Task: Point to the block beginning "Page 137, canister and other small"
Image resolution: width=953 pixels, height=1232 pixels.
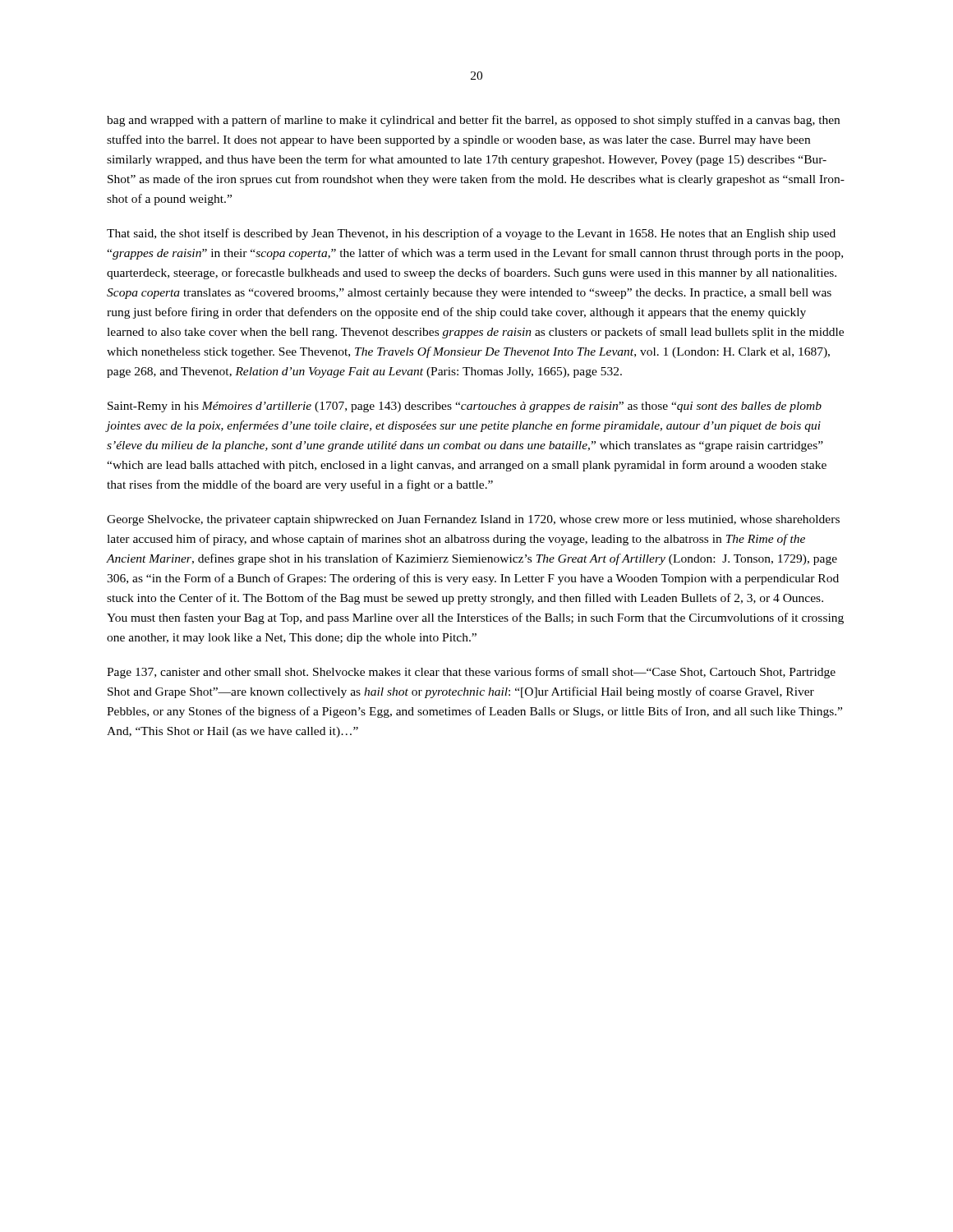Action: [475, 701]
